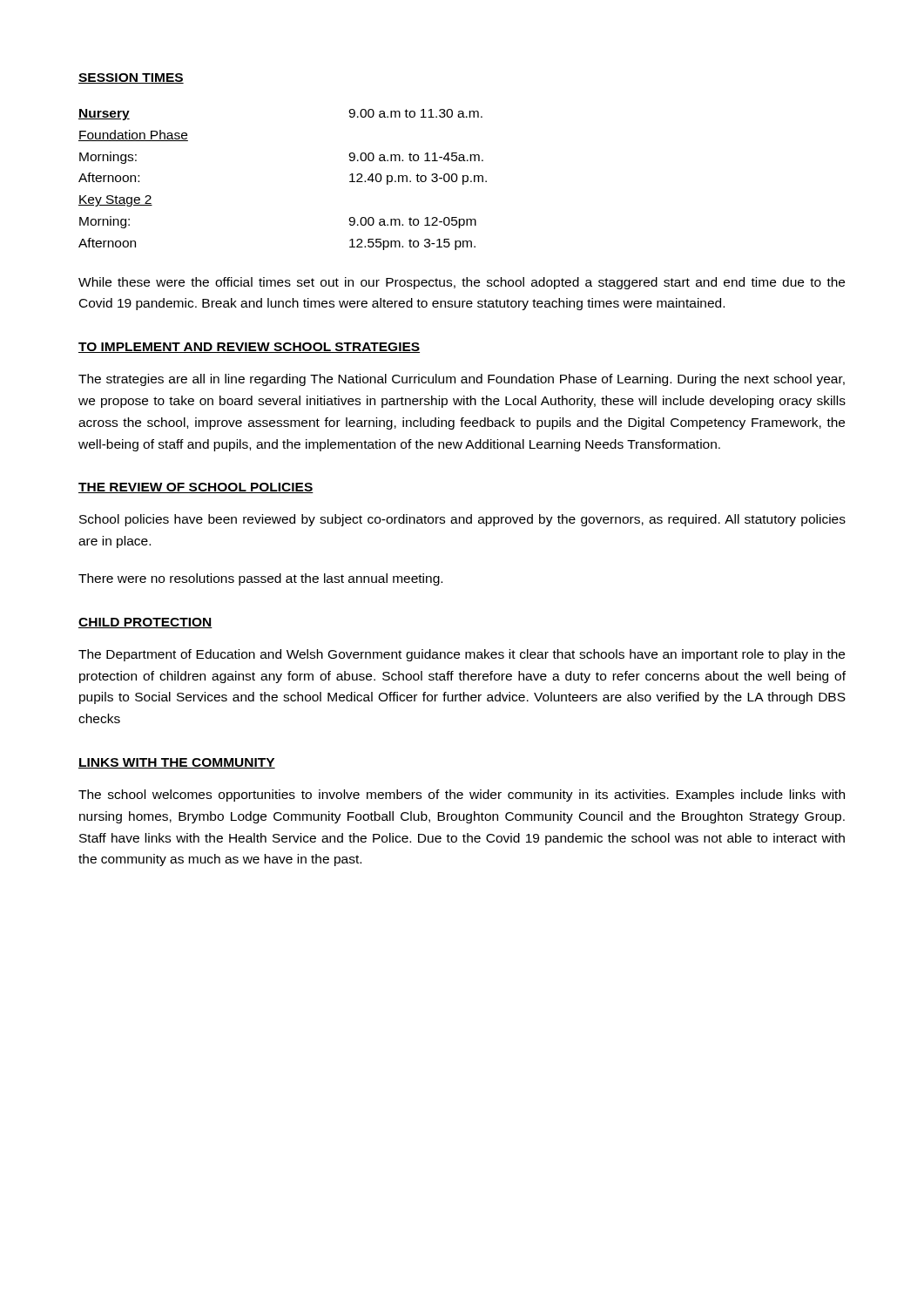Point to the section header beginning "THE REVIEW OF"
Screen dimensions: 1307x924
click(196, 487)
